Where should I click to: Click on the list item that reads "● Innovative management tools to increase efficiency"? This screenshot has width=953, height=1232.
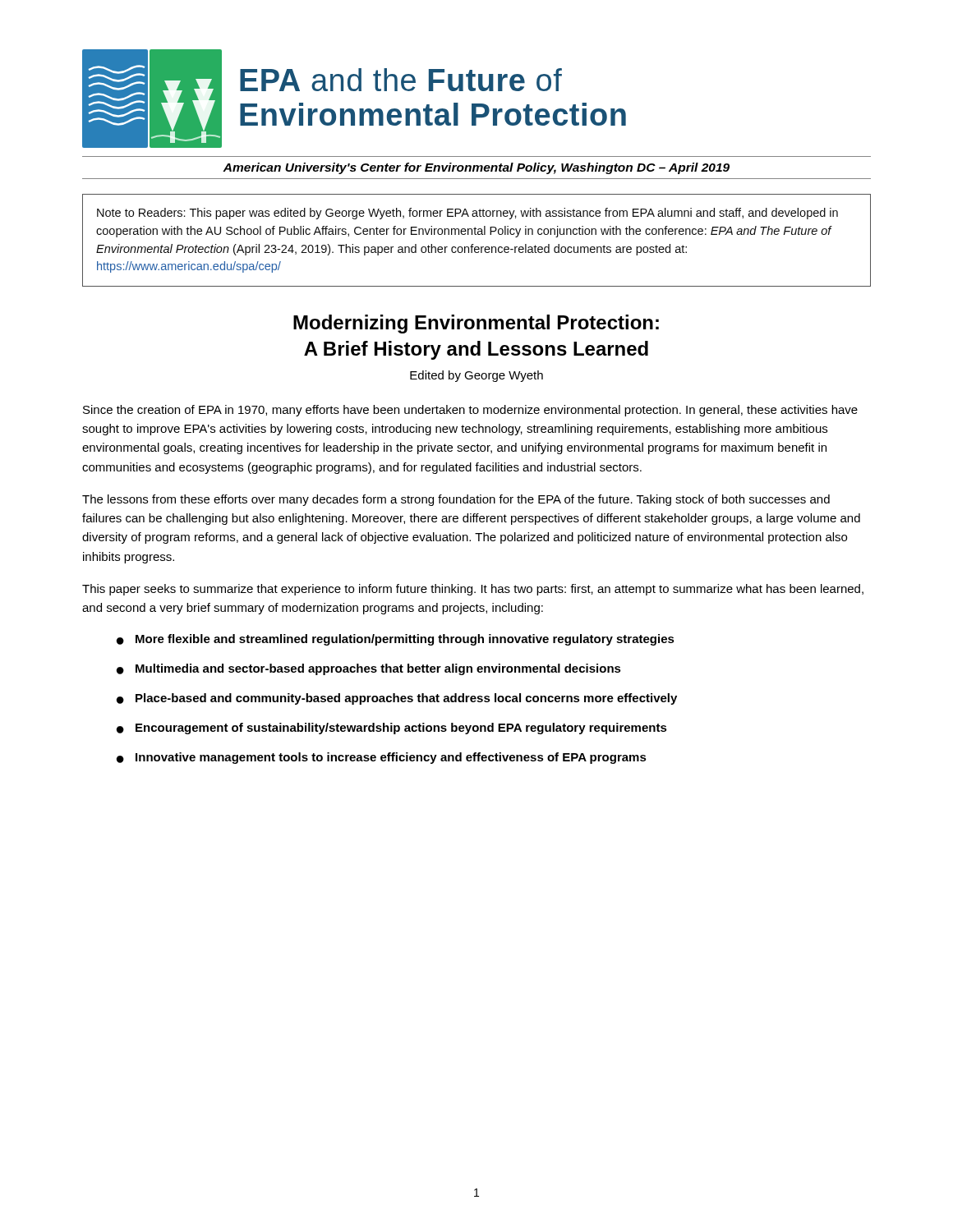click(x=381, y=759)
